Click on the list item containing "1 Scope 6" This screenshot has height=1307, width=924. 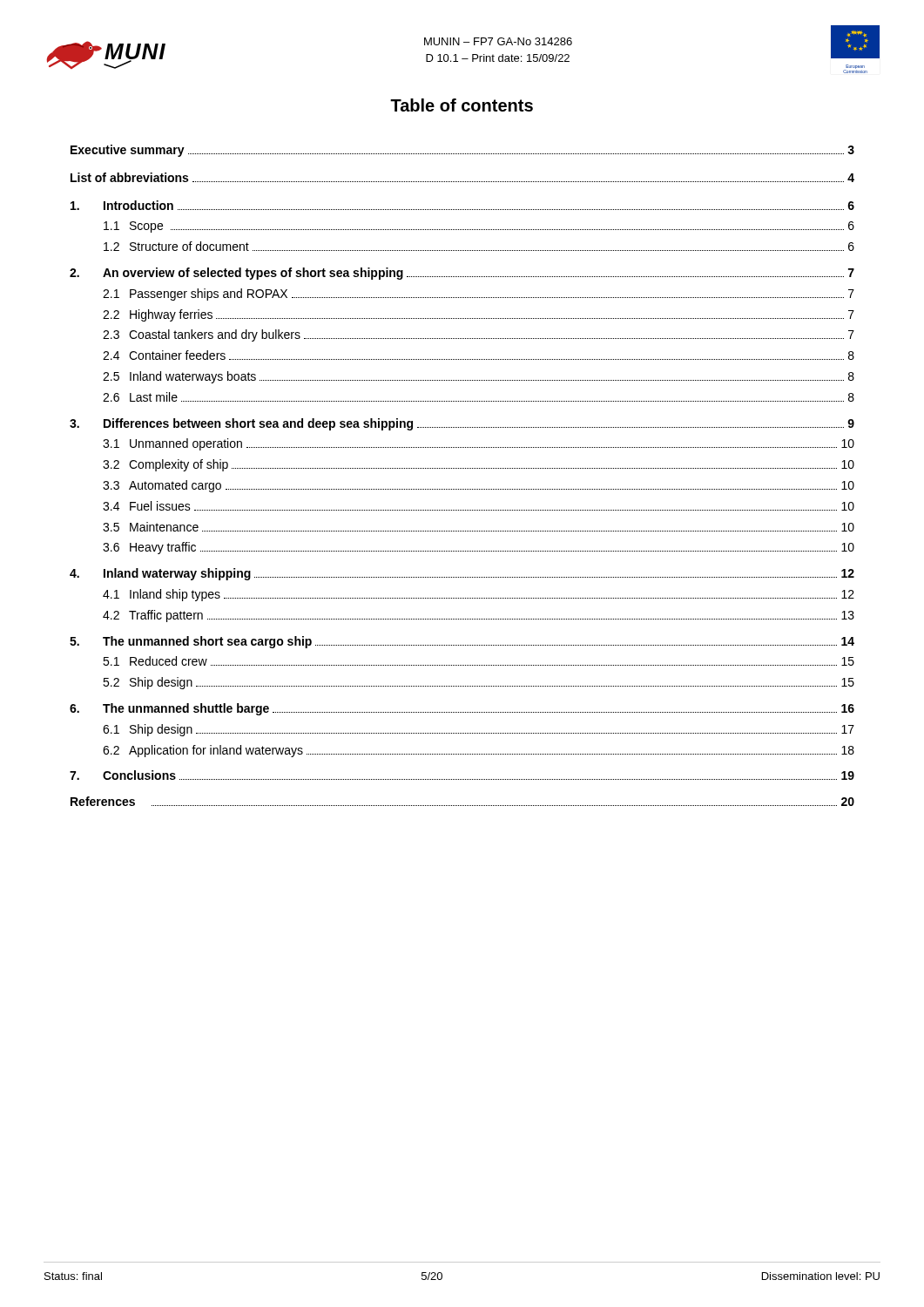pos(479,227)
